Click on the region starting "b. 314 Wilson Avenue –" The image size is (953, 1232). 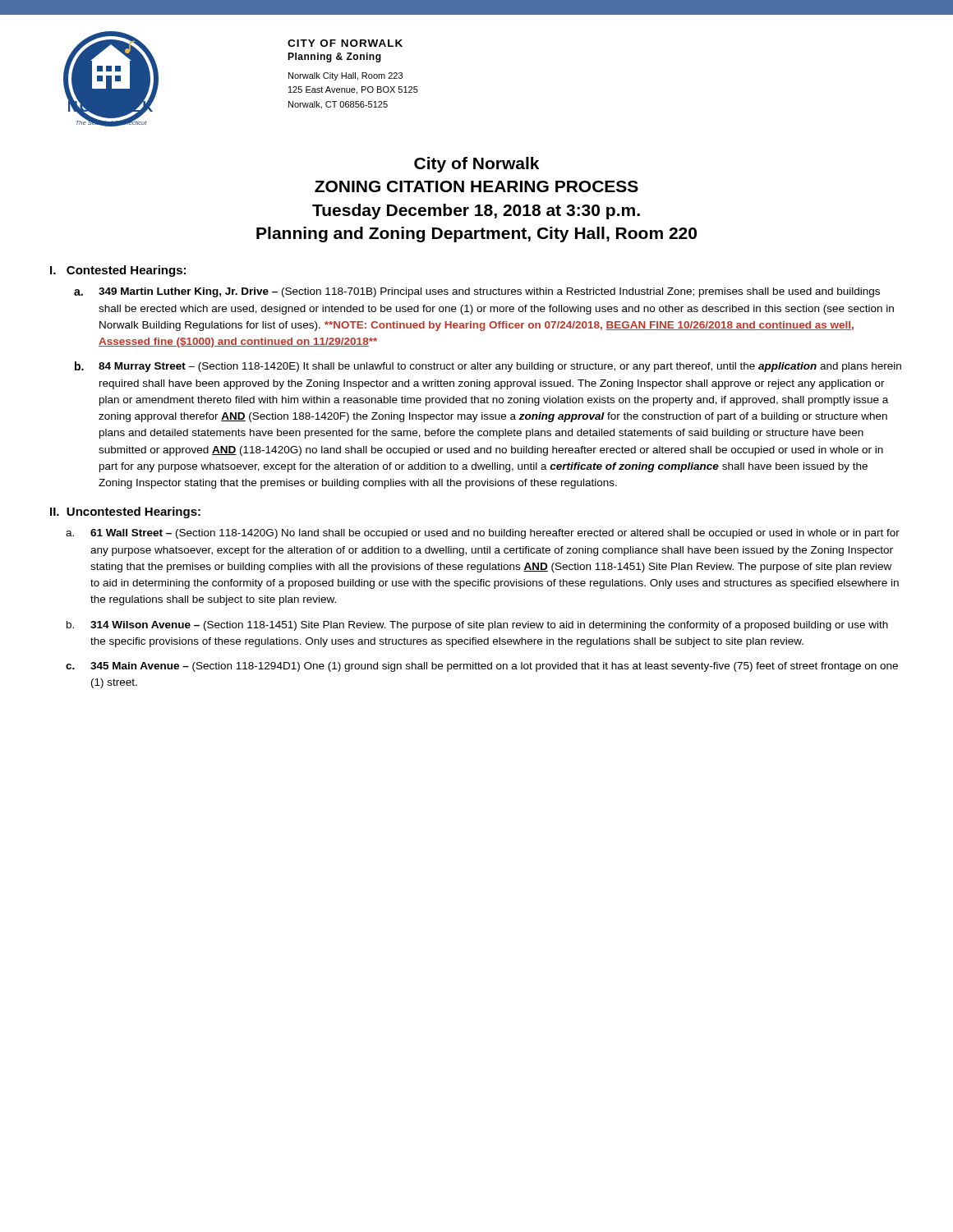485,633
